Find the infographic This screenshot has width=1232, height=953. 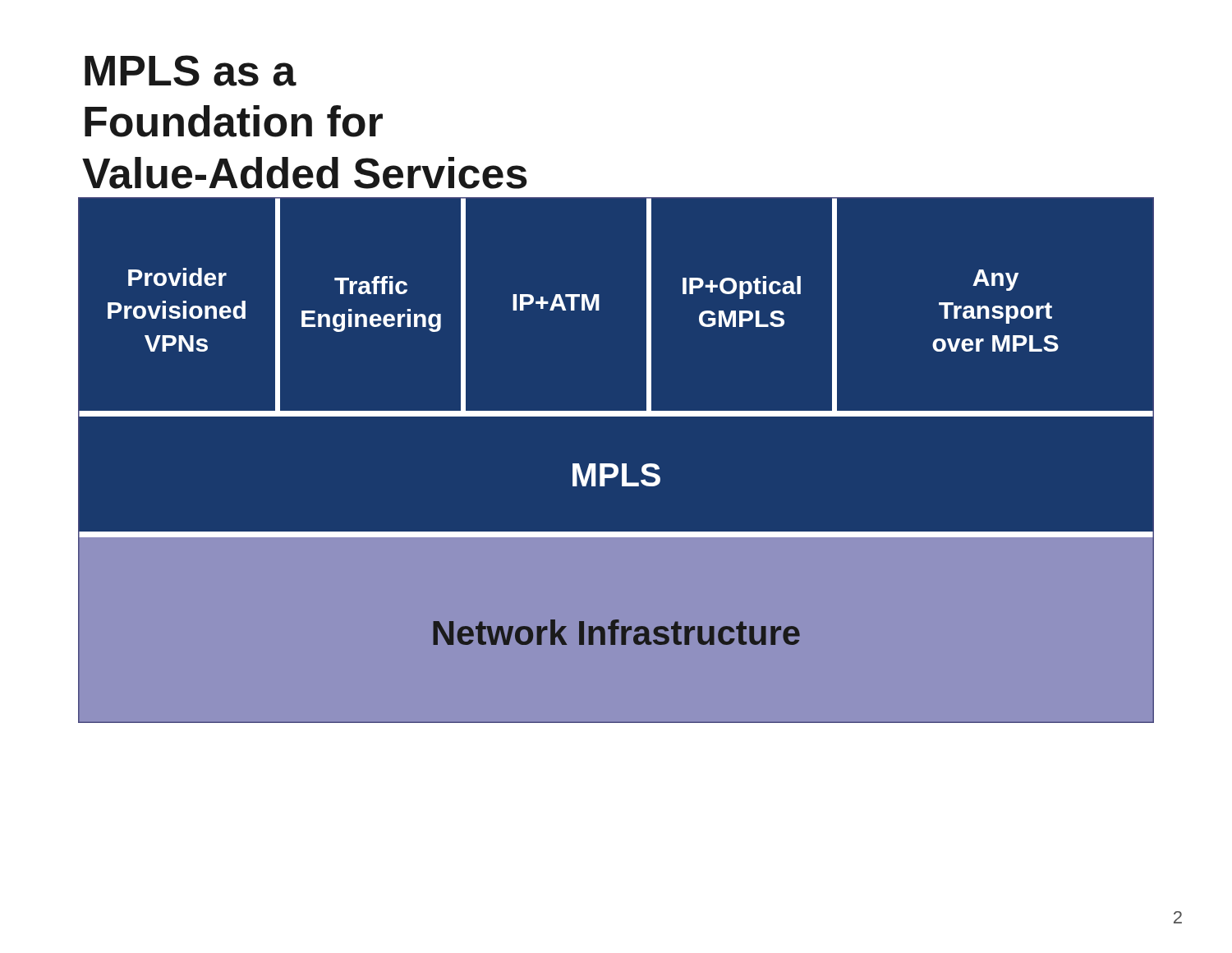coord(616,460)
